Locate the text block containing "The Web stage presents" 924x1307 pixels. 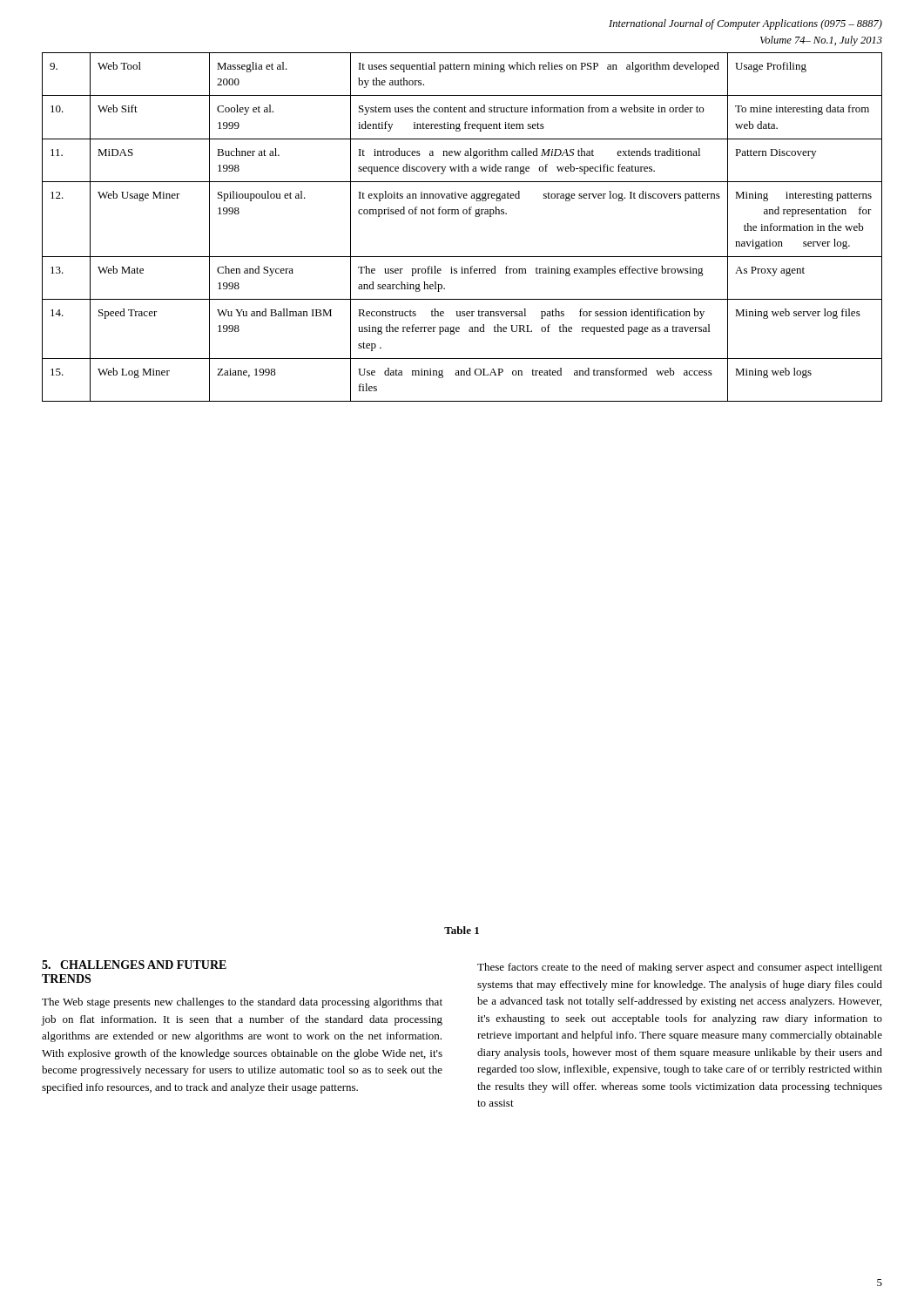click(x=242, y=1044)
